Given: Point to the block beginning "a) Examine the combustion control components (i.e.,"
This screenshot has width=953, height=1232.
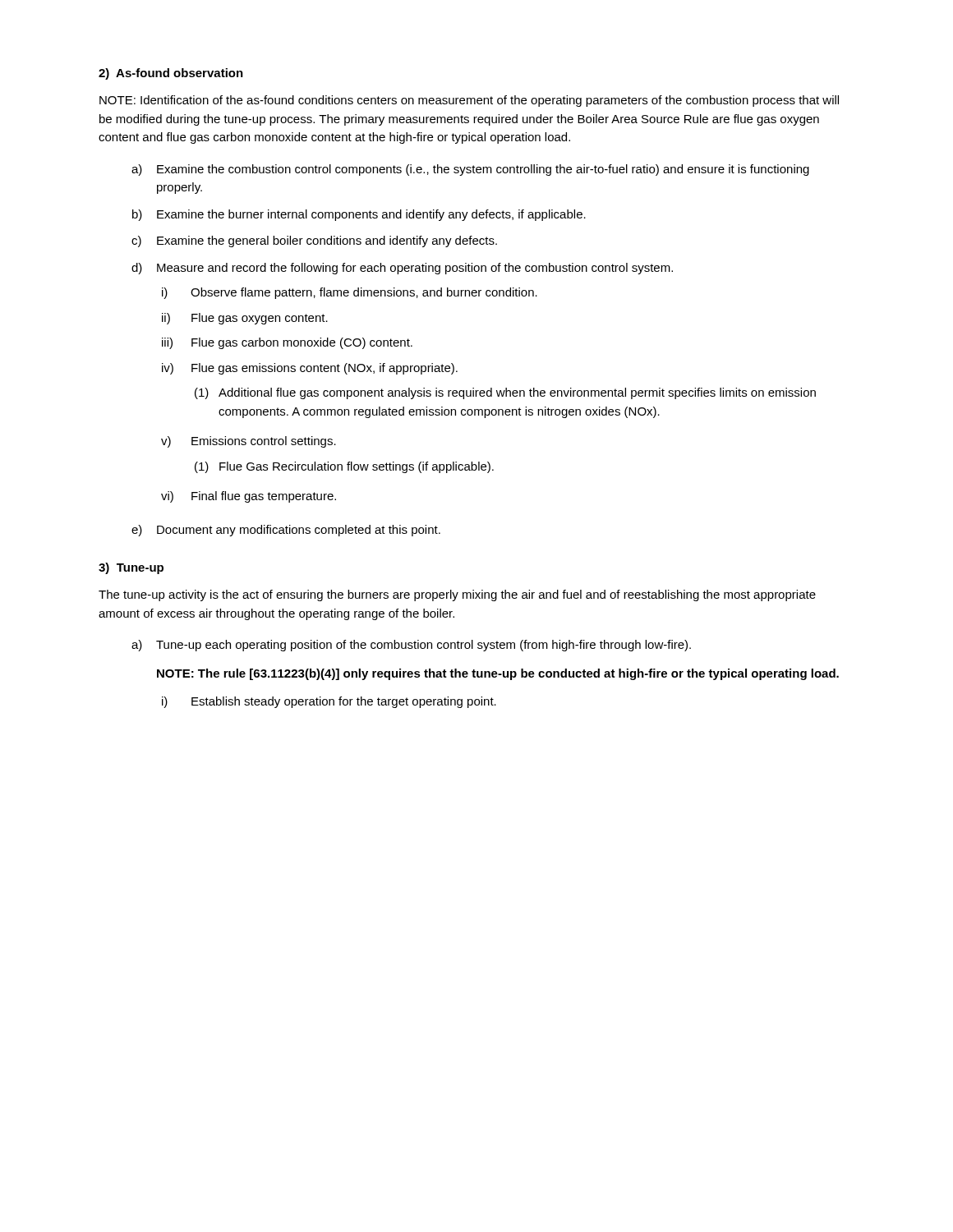Looking at the screenshot, I should [493, 178].
